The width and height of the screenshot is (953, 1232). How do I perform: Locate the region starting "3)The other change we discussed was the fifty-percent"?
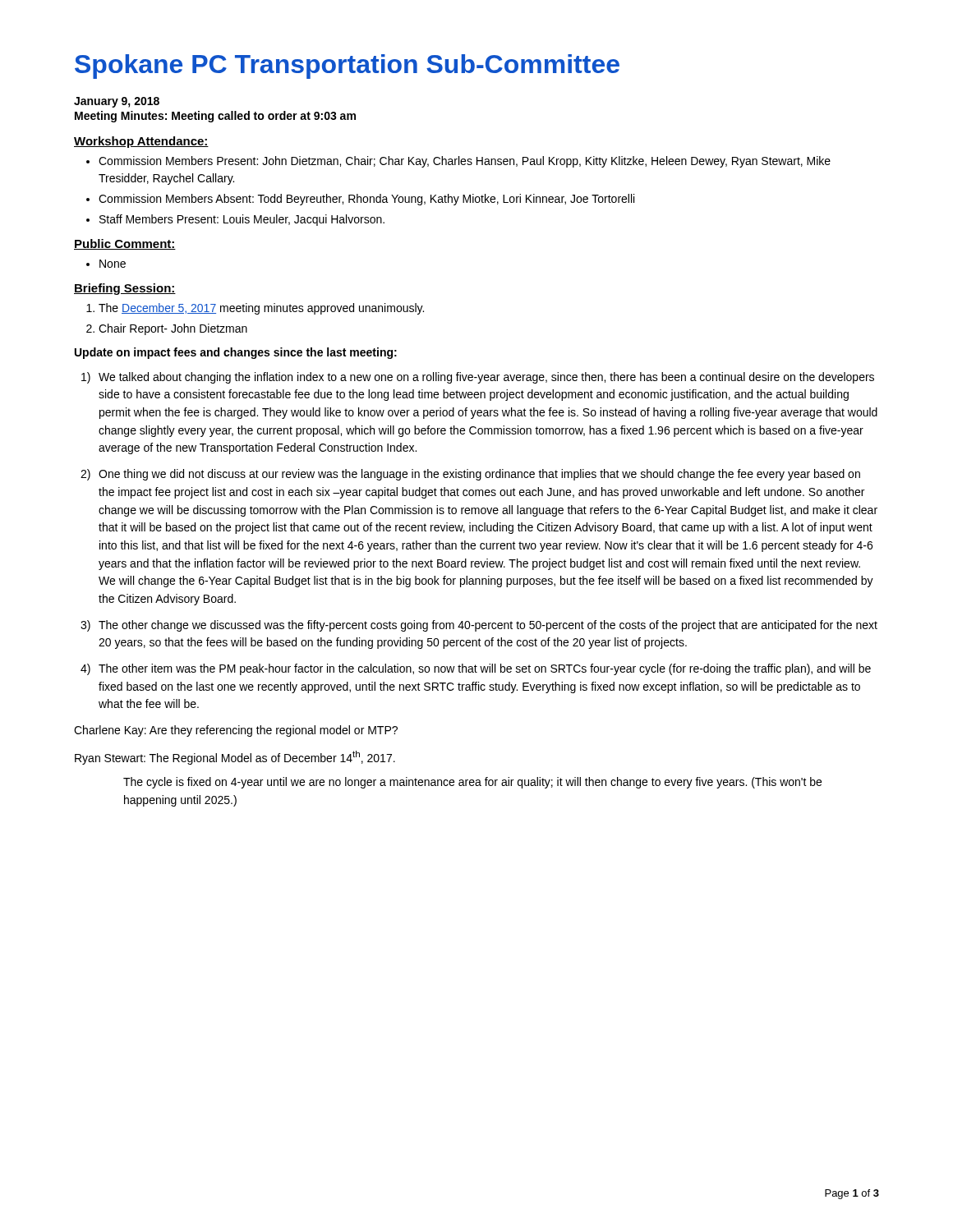(479, 633)
